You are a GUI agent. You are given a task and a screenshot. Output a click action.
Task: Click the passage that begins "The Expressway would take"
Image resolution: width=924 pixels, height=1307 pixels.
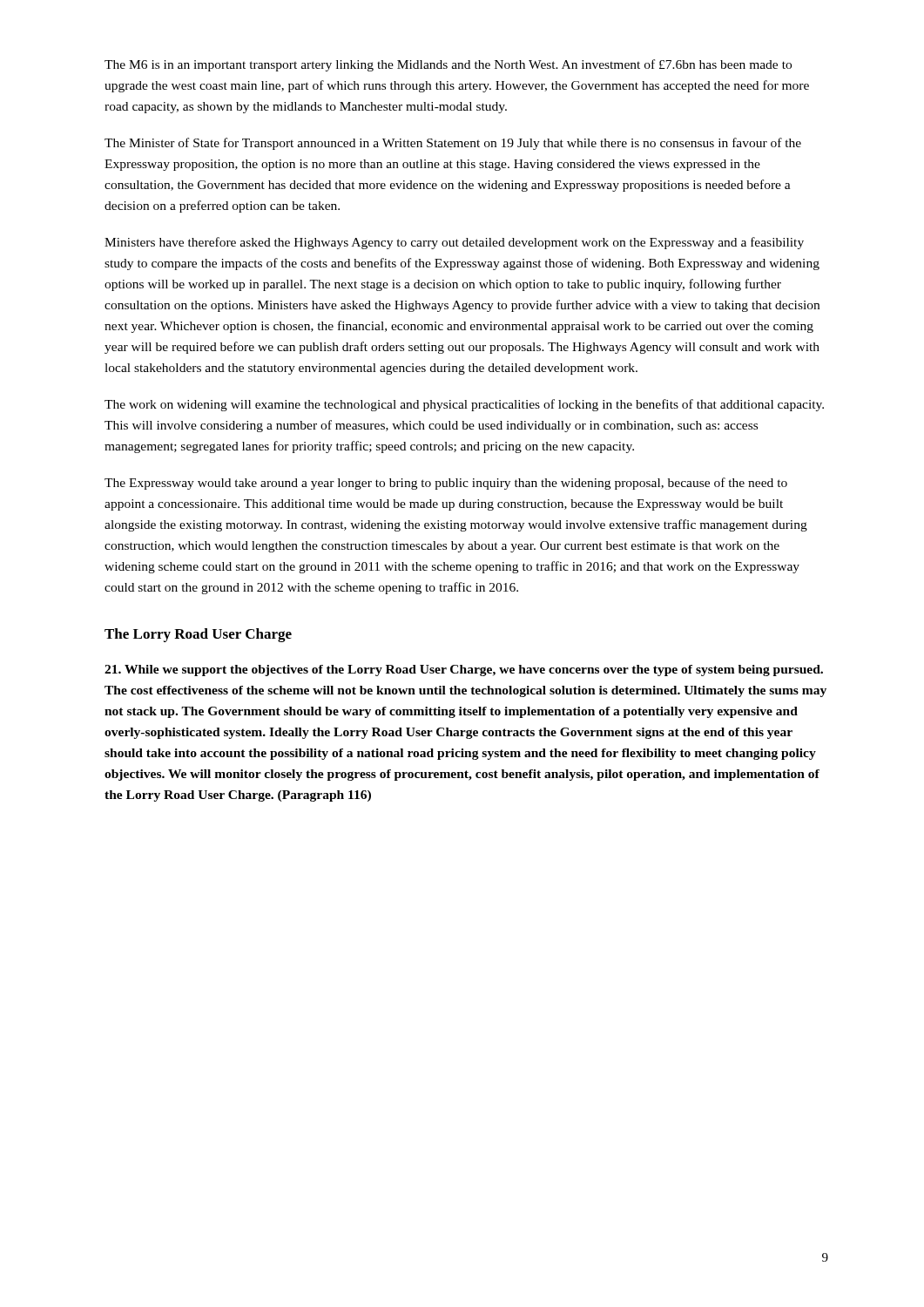point(456,535)
